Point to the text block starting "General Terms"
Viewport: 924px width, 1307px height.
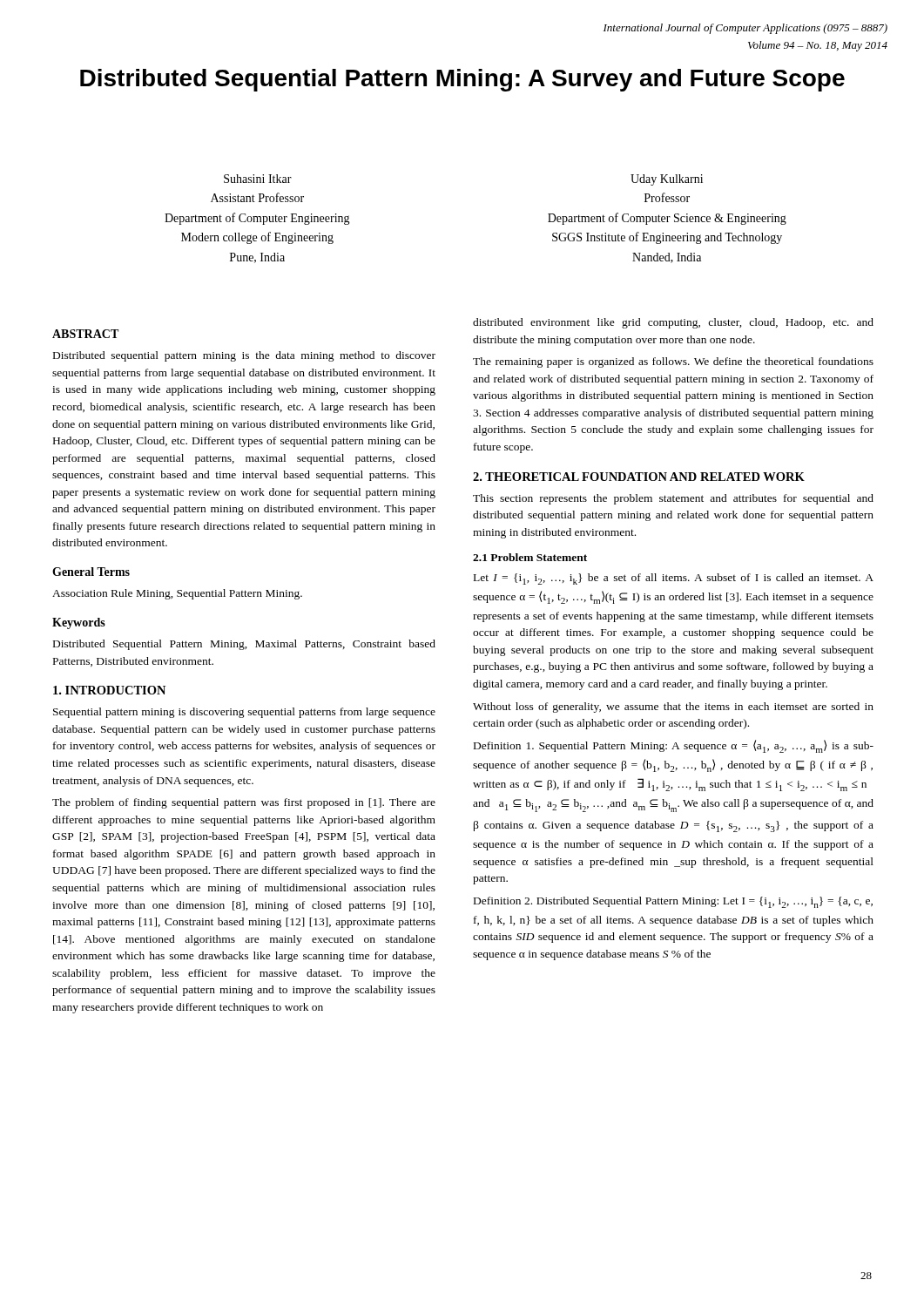(x=91, y=572)
